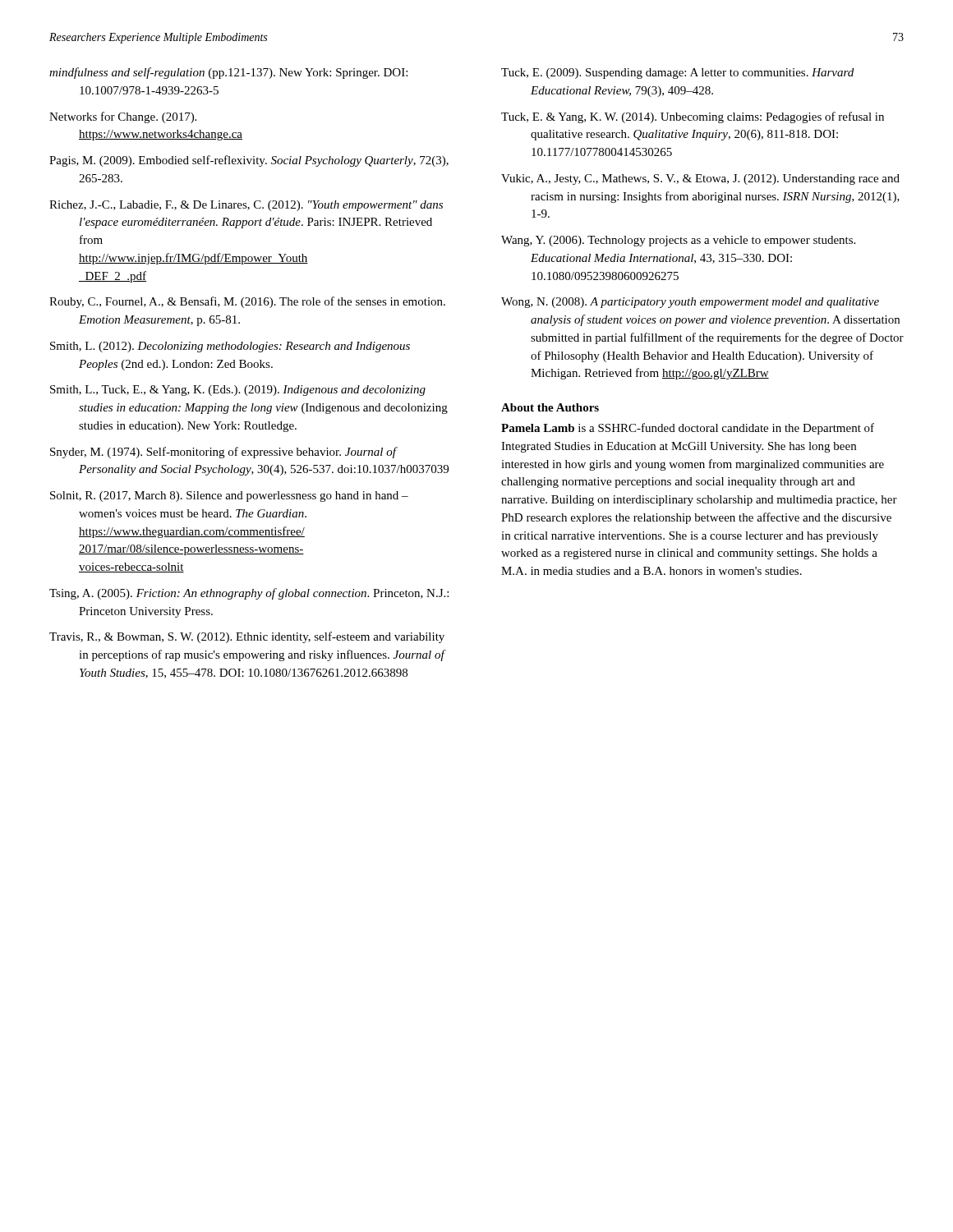953x1232 pixels.
Task: Point to the text starting "Smith, L., Tuck, E., & Yang, K. (Eds.)."
Action: [248, 407]
